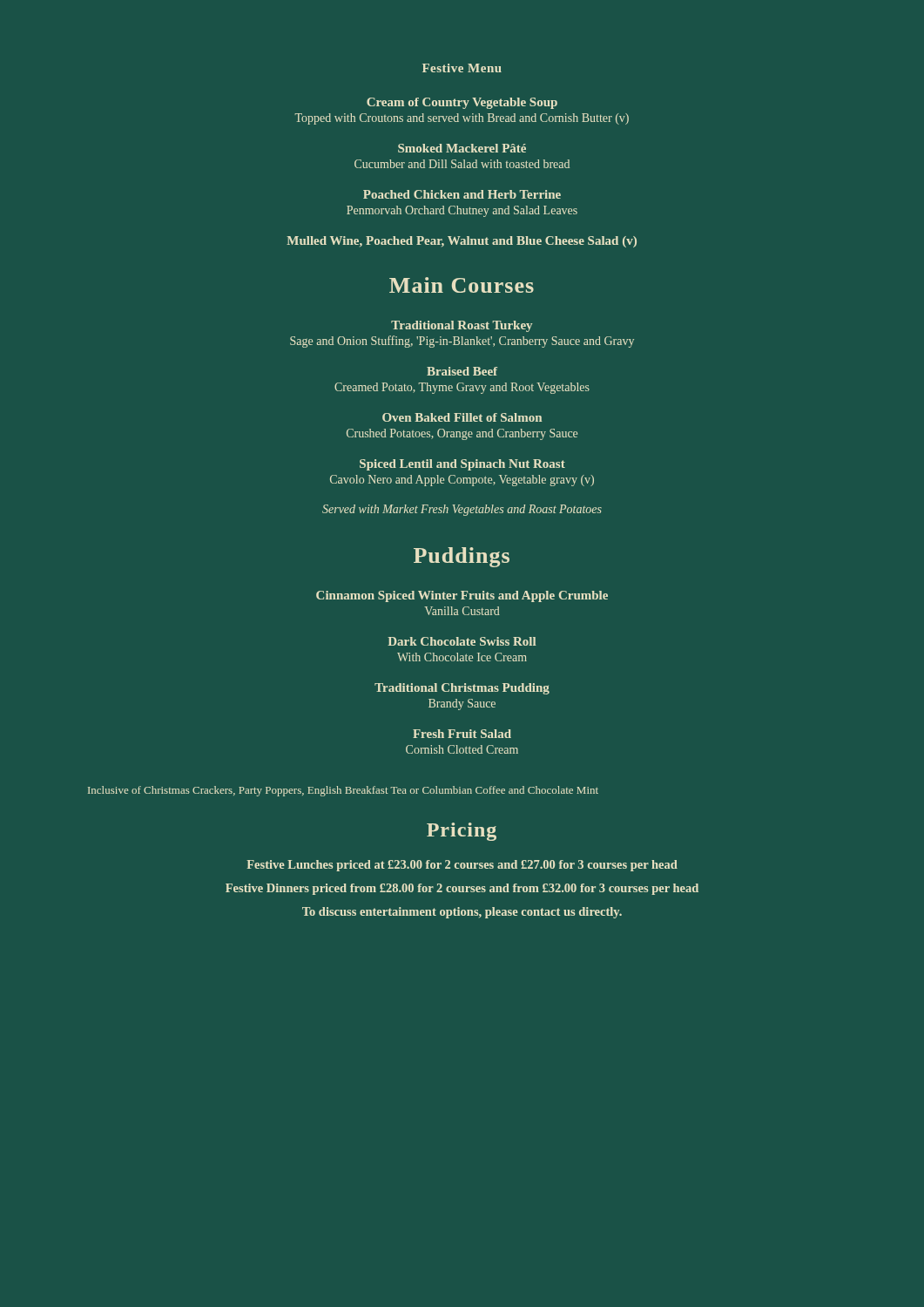Viewport: 924px width, 1307px height.
Task: Find the block on this page that starts "Cinnamon Spiced Winter"
Action: click(x=462, y=603)
